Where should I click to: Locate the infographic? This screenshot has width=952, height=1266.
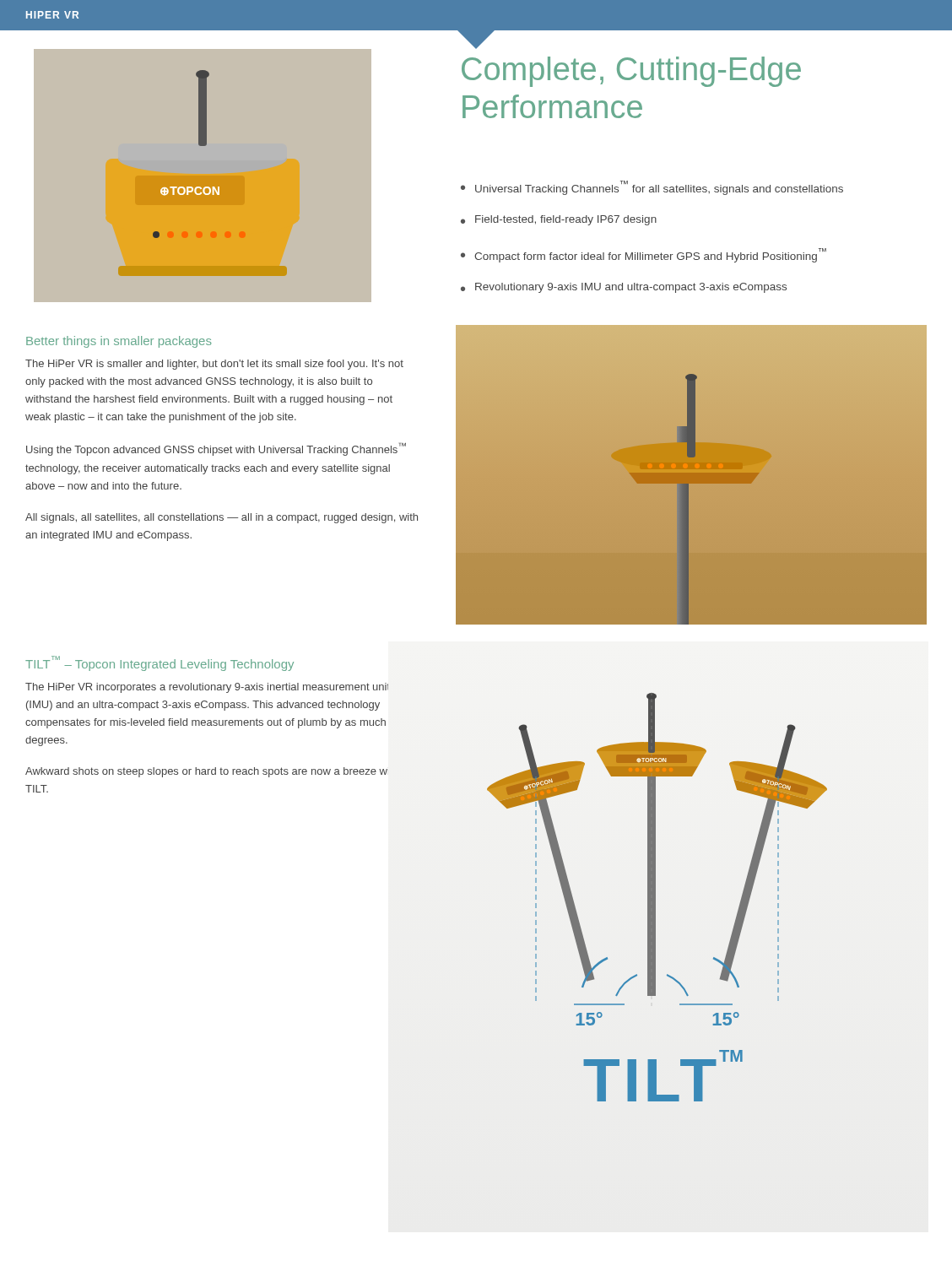[658, 937]
